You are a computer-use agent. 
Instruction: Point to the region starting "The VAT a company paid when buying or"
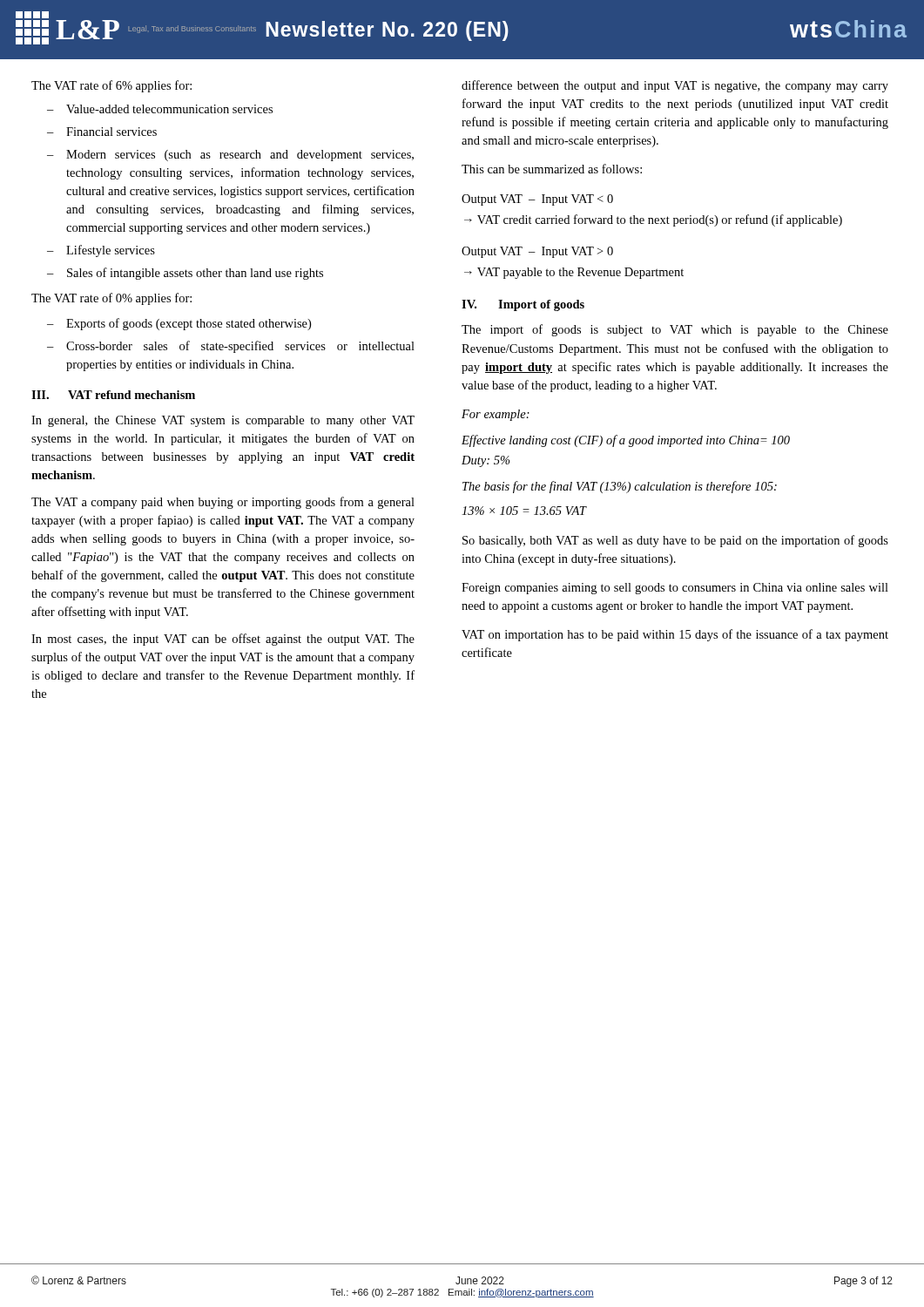pyautogui.click(x=223, y=557)
